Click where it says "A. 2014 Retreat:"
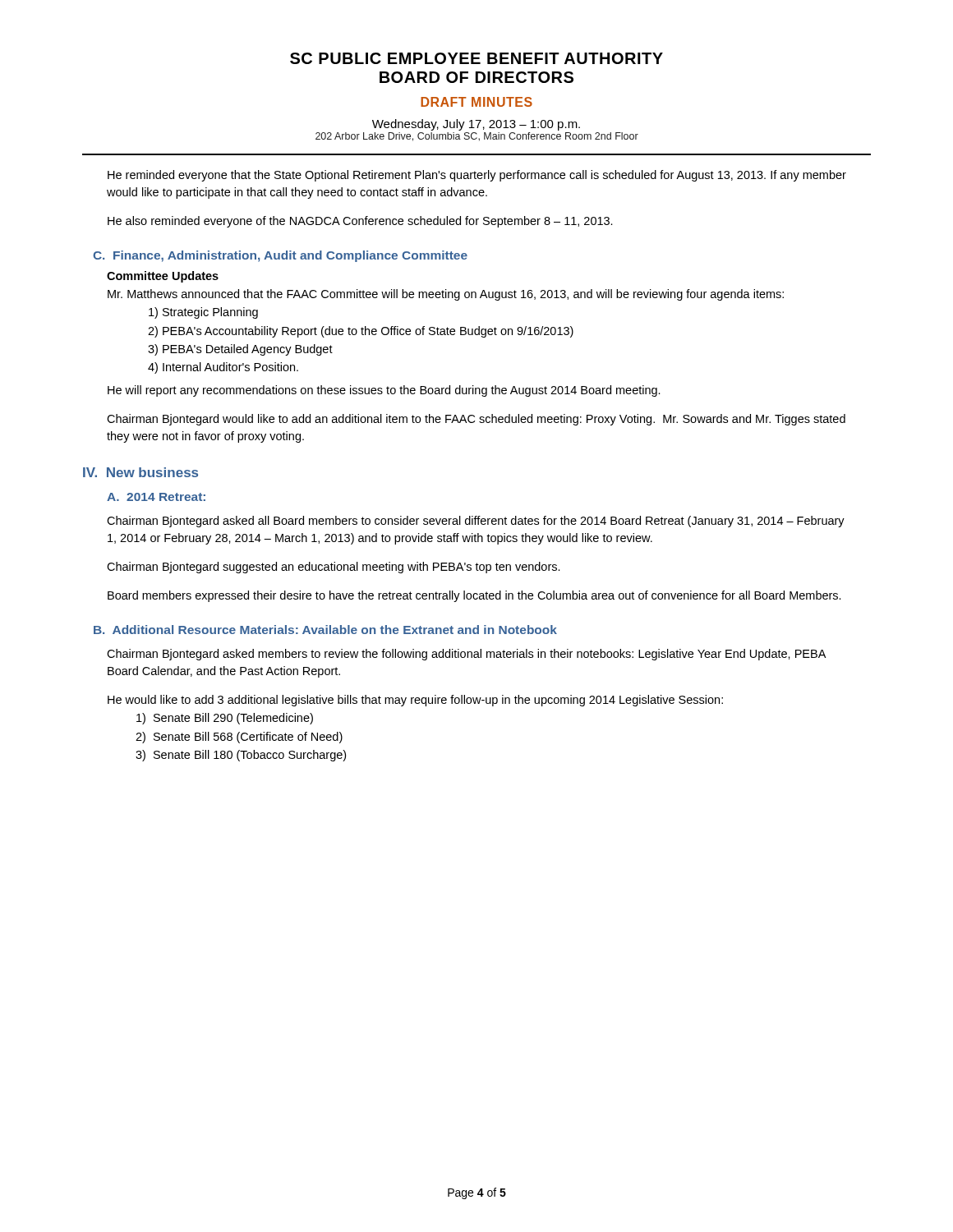This screenshot has width=953, height=1232. (157, 496)
